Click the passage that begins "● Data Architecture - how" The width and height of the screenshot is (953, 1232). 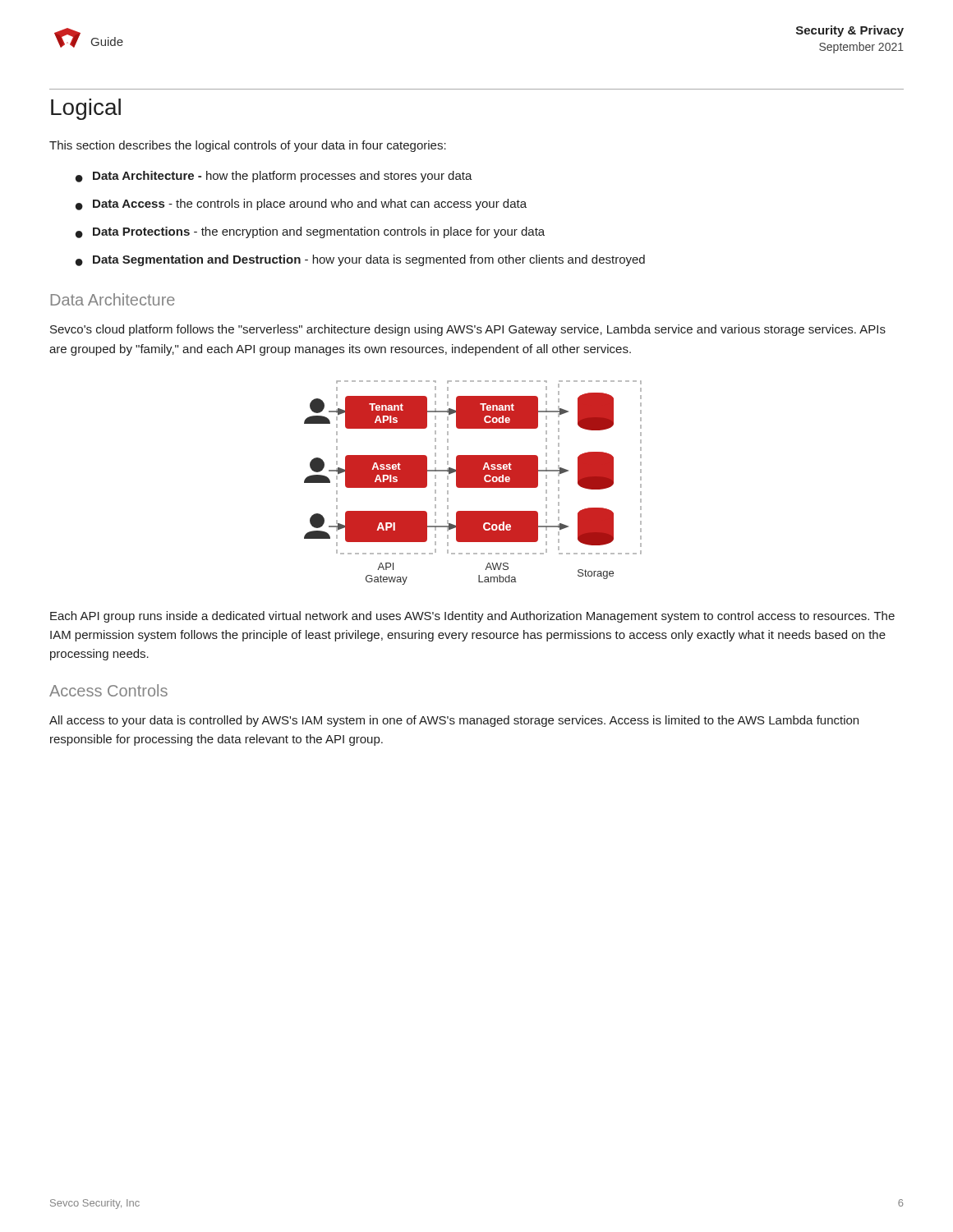tap(273, 178)
